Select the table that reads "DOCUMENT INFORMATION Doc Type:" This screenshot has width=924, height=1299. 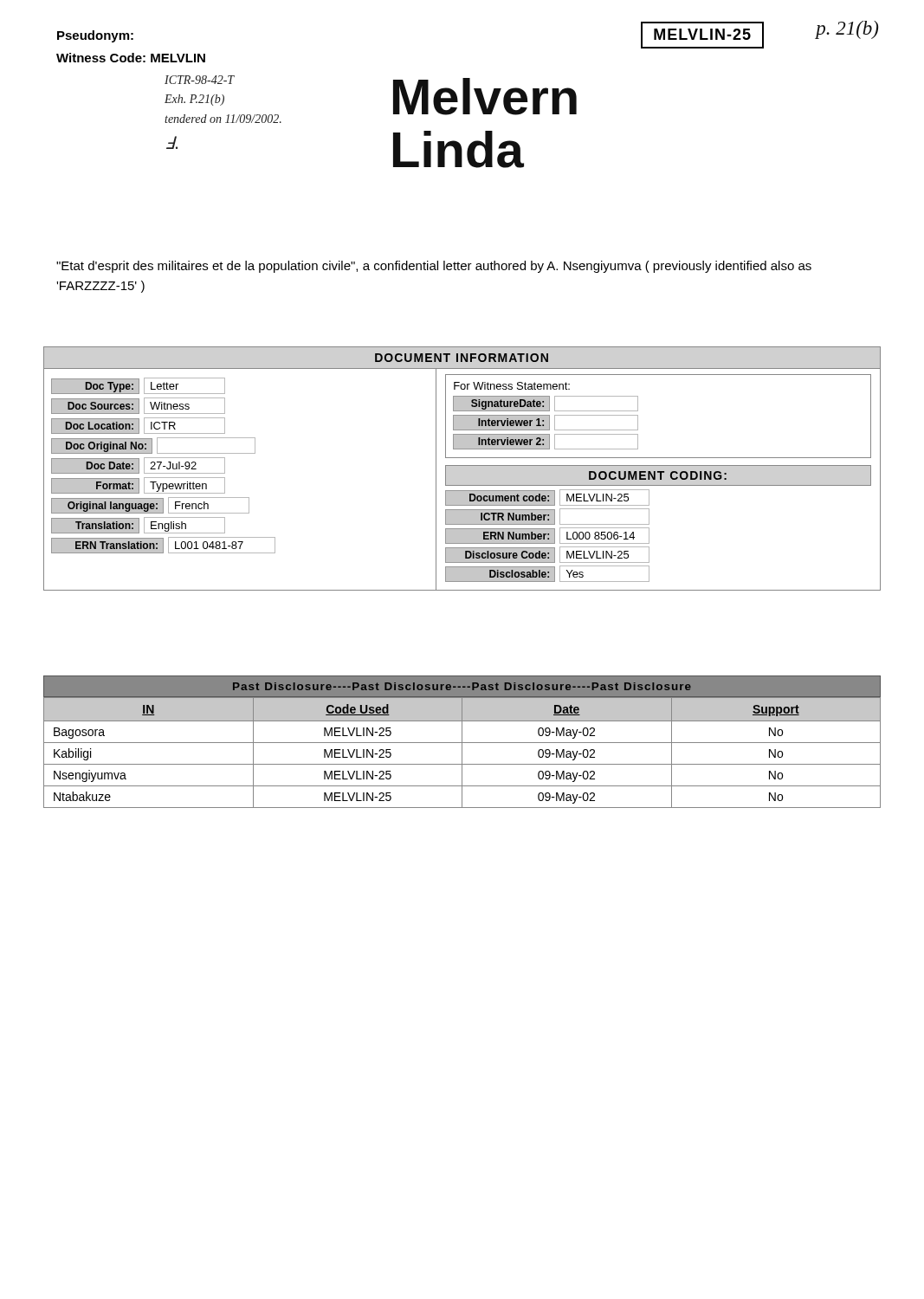[x=462, y=469]
